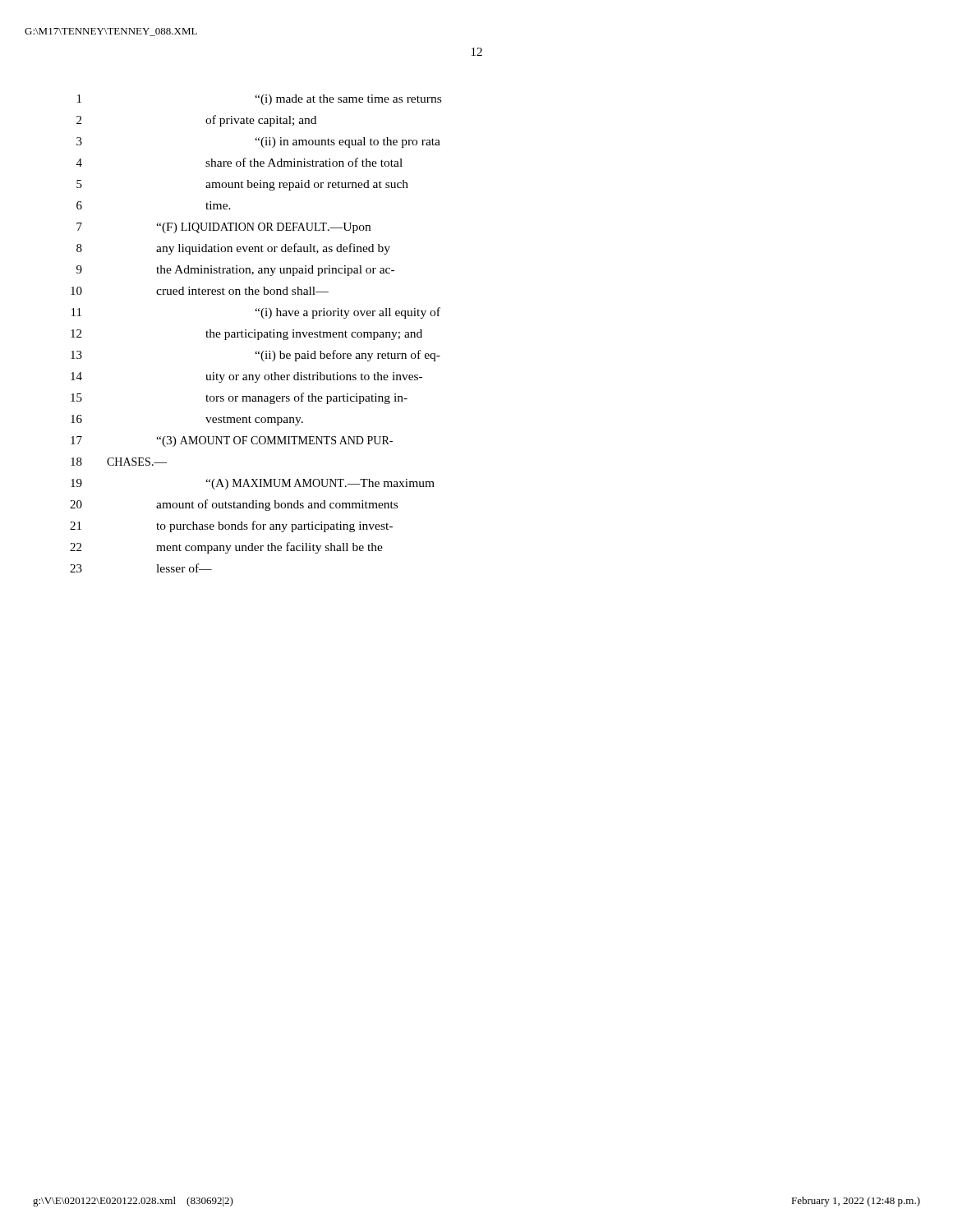Point to the text starting "5 amount being repaid or"
This screenshot has height=1232, width=953.
pyautogui.click(x=242, y=185)
